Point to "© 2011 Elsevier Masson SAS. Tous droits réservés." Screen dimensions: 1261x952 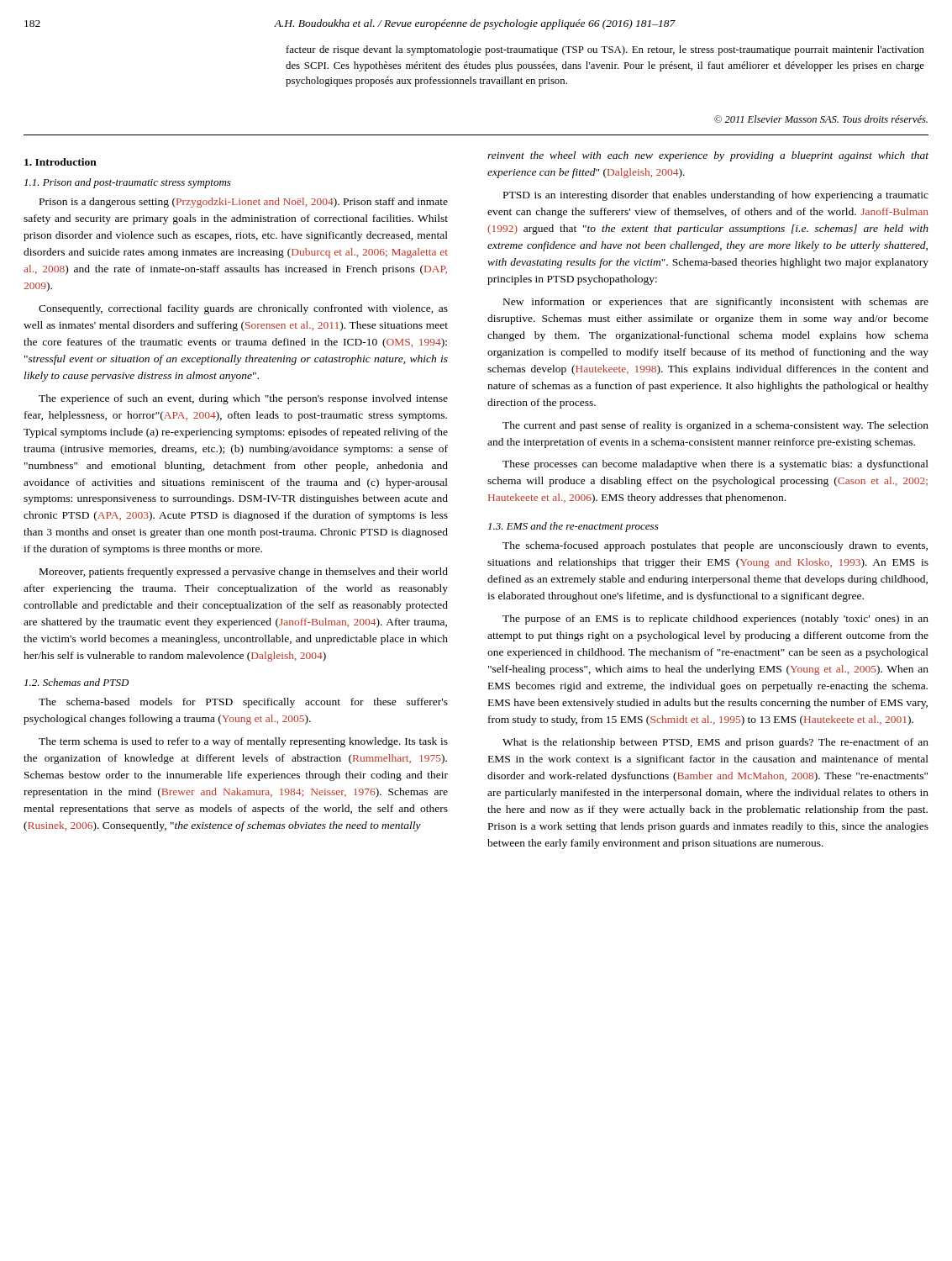pyautogui.click(x=821, y=119)
